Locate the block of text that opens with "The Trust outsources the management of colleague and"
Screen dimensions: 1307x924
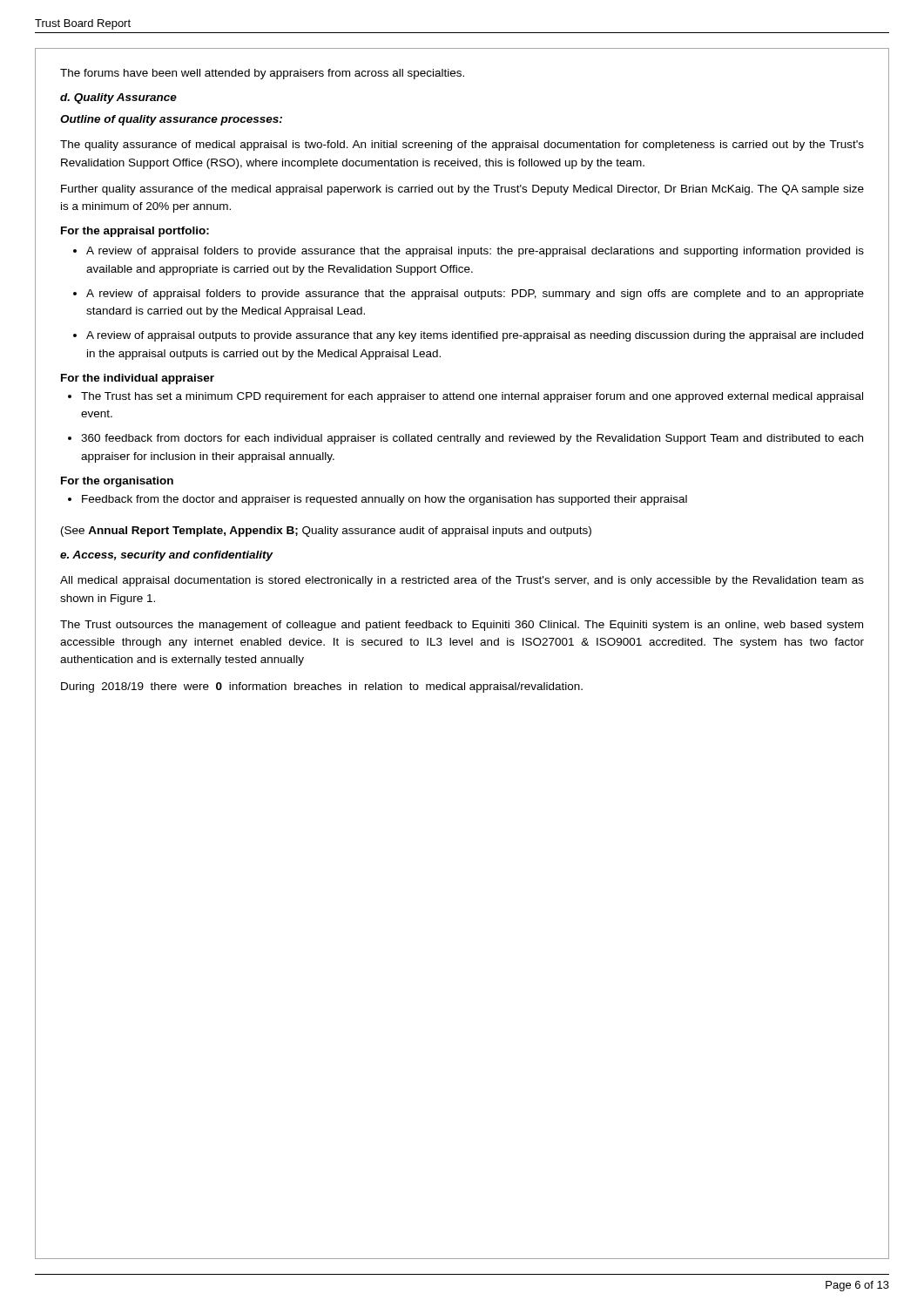coord(462,642)
